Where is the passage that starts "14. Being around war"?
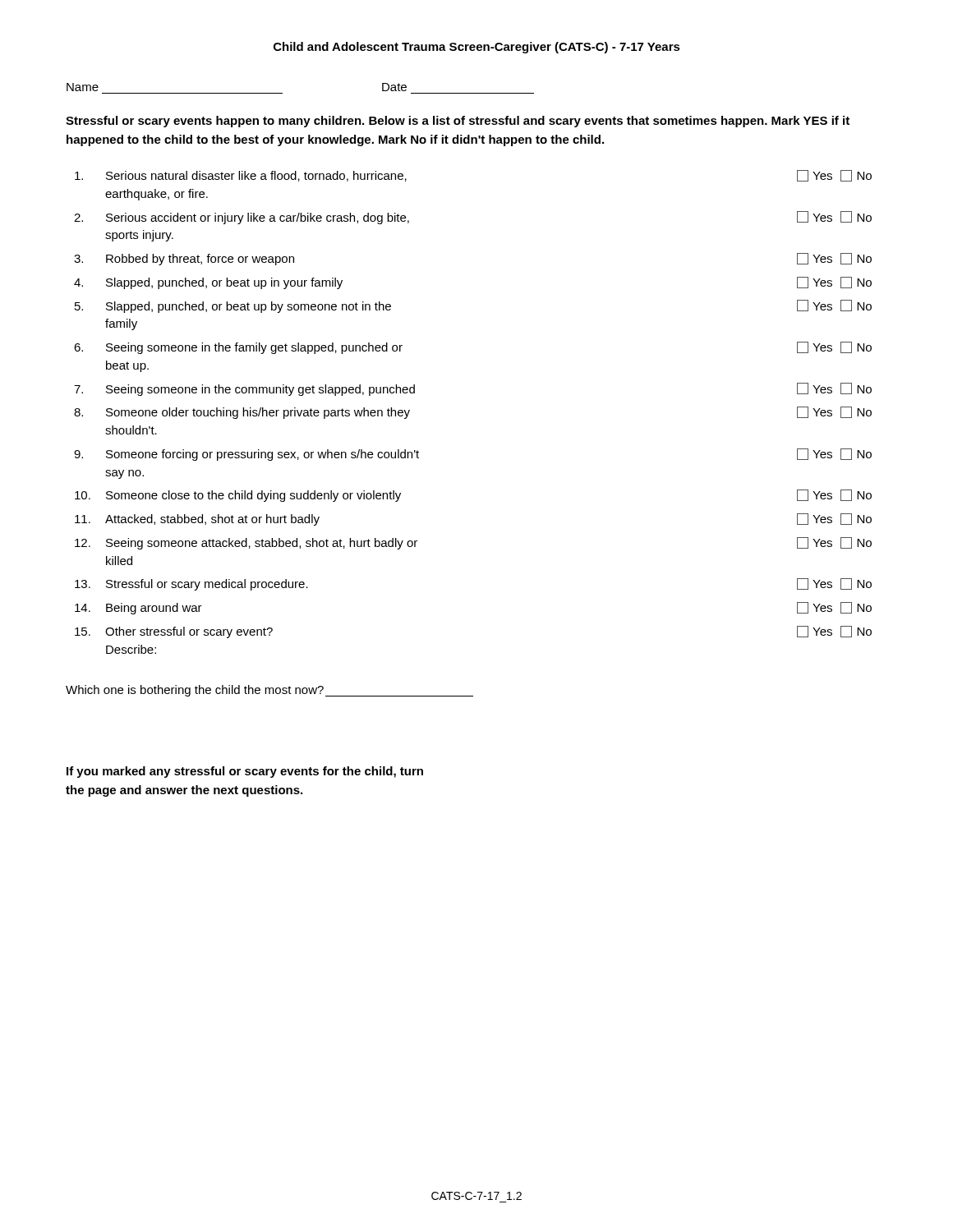Screen dimensions: 1232x953 (149, 607)
